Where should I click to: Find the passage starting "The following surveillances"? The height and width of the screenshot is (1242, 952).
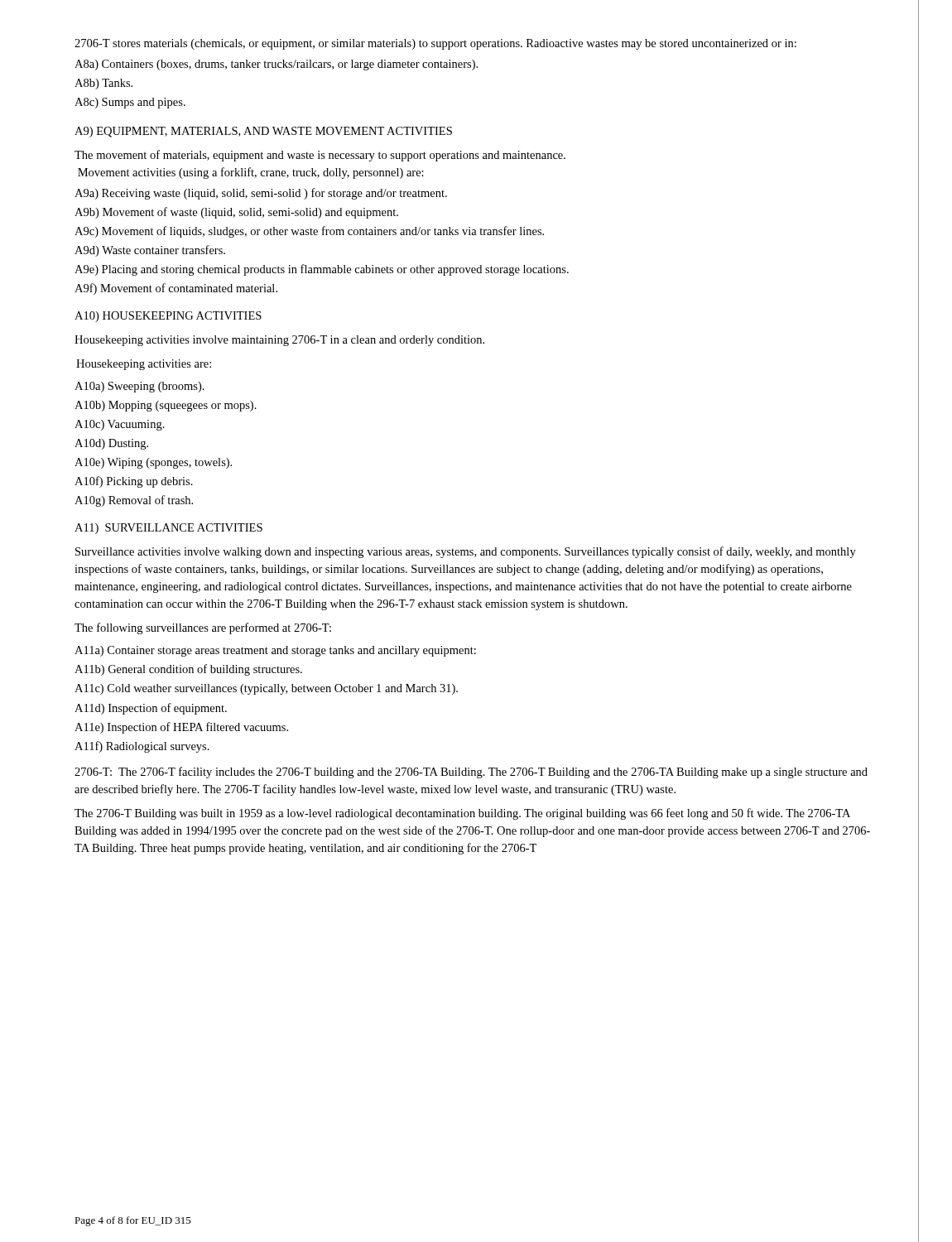point(203,628)
